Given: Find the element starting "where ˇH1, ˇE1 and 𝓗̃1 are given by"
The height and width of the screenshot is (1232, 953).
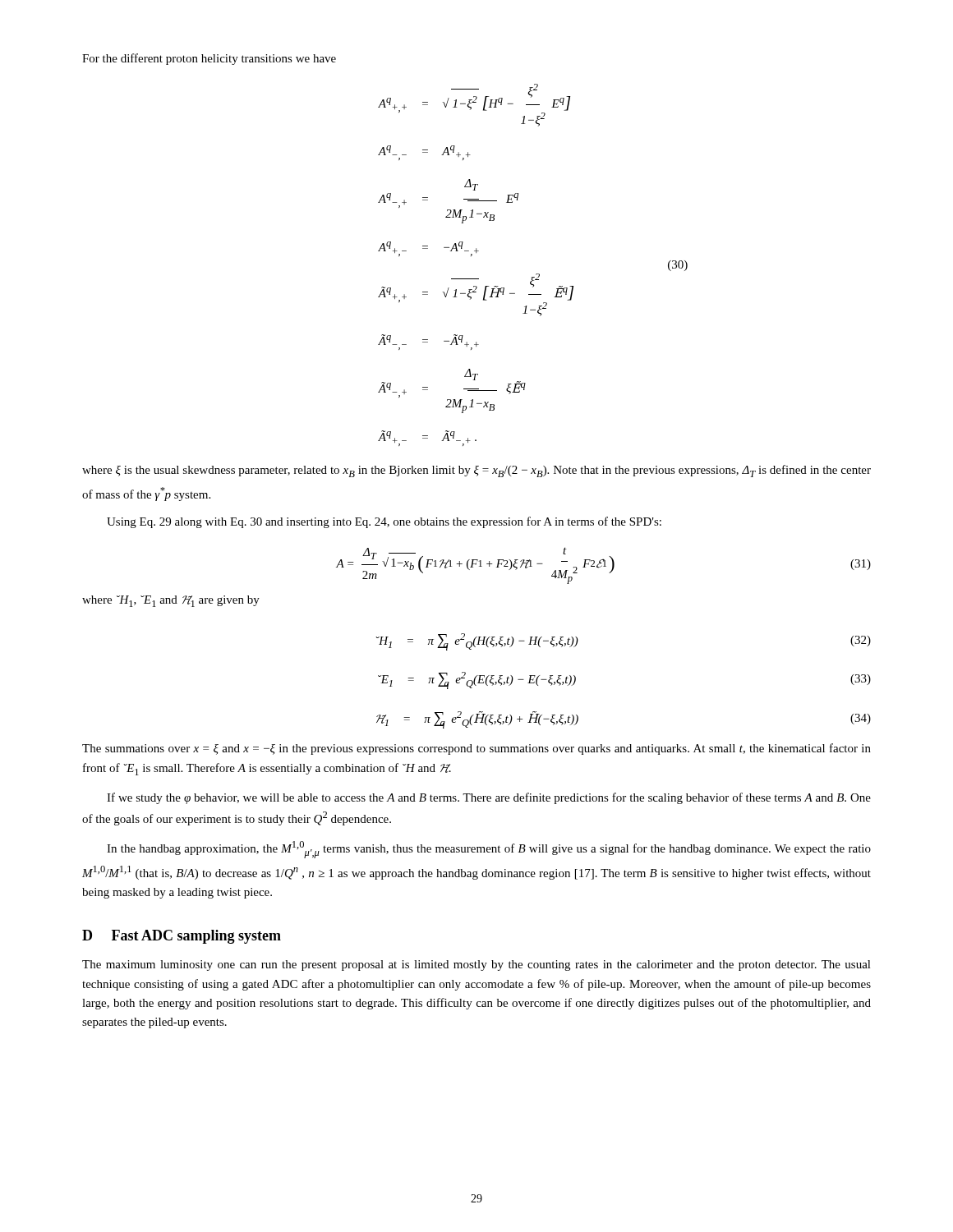Looking at the screenshot, I should (x=171, y=601).
